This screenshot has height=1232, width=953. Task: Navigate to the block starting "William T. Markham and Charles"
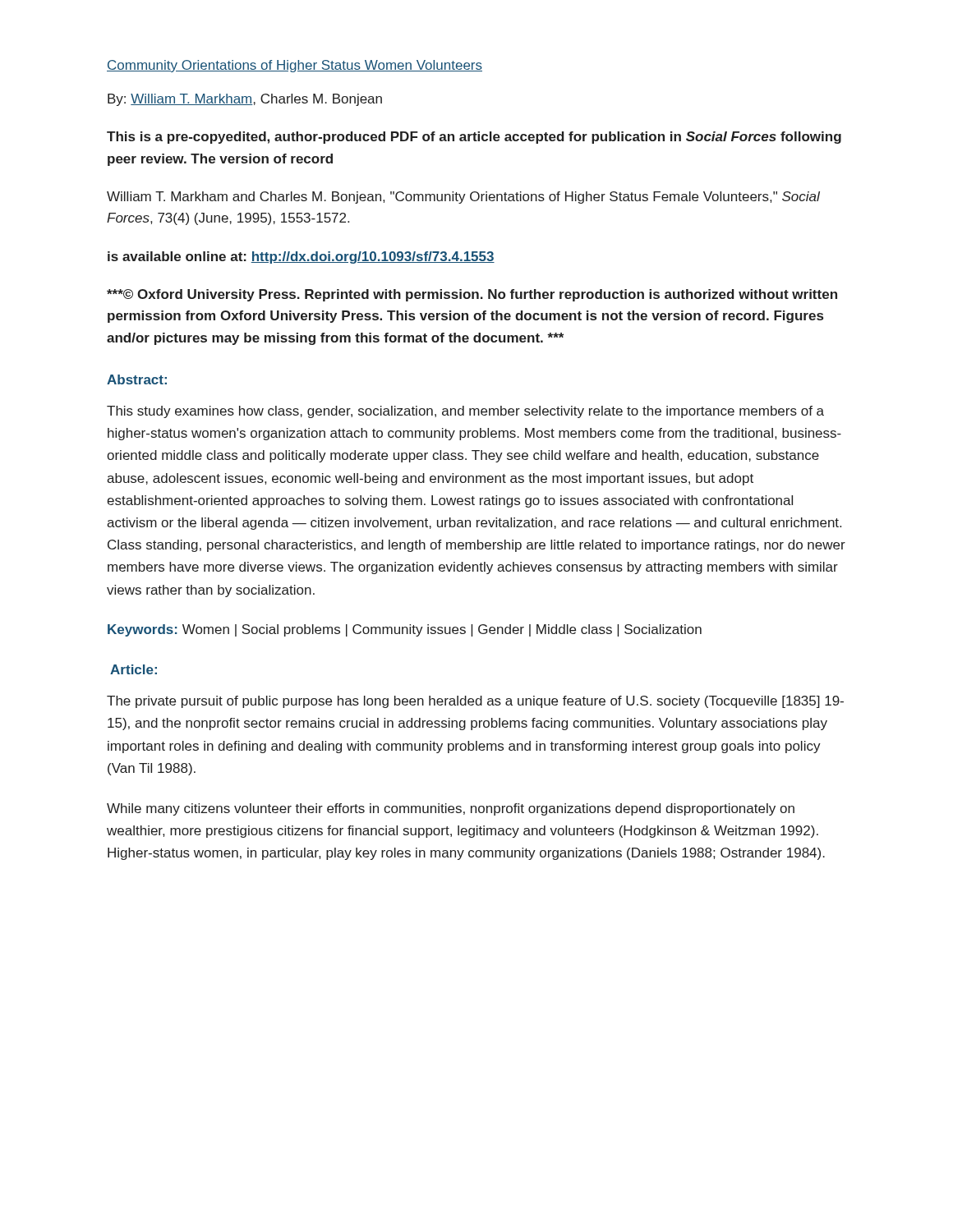pyautogui.click(x=463, y=208)
